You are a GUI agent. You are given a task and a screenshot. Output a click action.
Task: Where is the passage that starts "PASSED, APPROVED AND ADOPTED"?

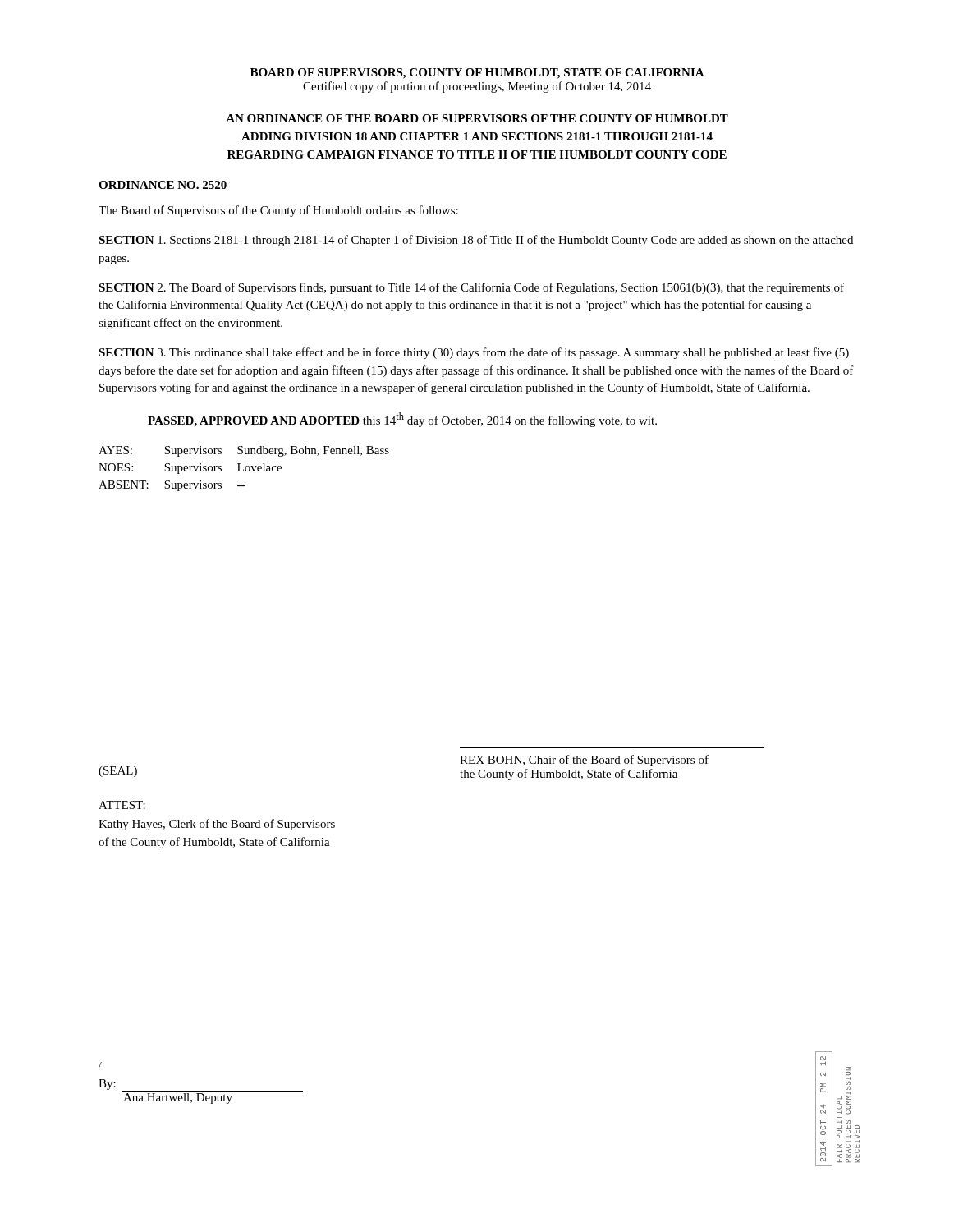coord(403,419)
